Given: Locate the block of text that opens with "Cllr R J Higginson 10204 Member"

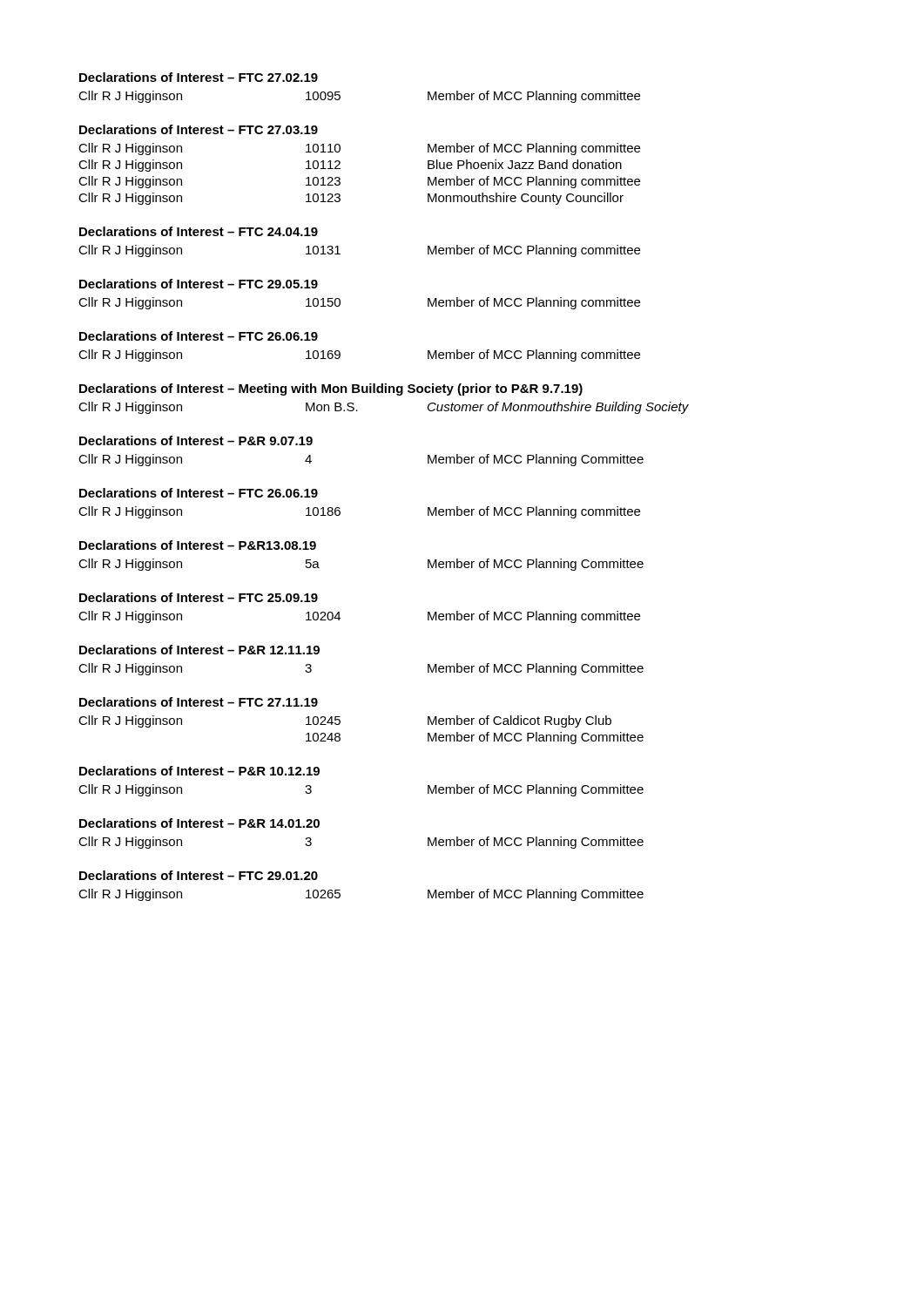Looking at the screenshot, I should coord(462,616).
